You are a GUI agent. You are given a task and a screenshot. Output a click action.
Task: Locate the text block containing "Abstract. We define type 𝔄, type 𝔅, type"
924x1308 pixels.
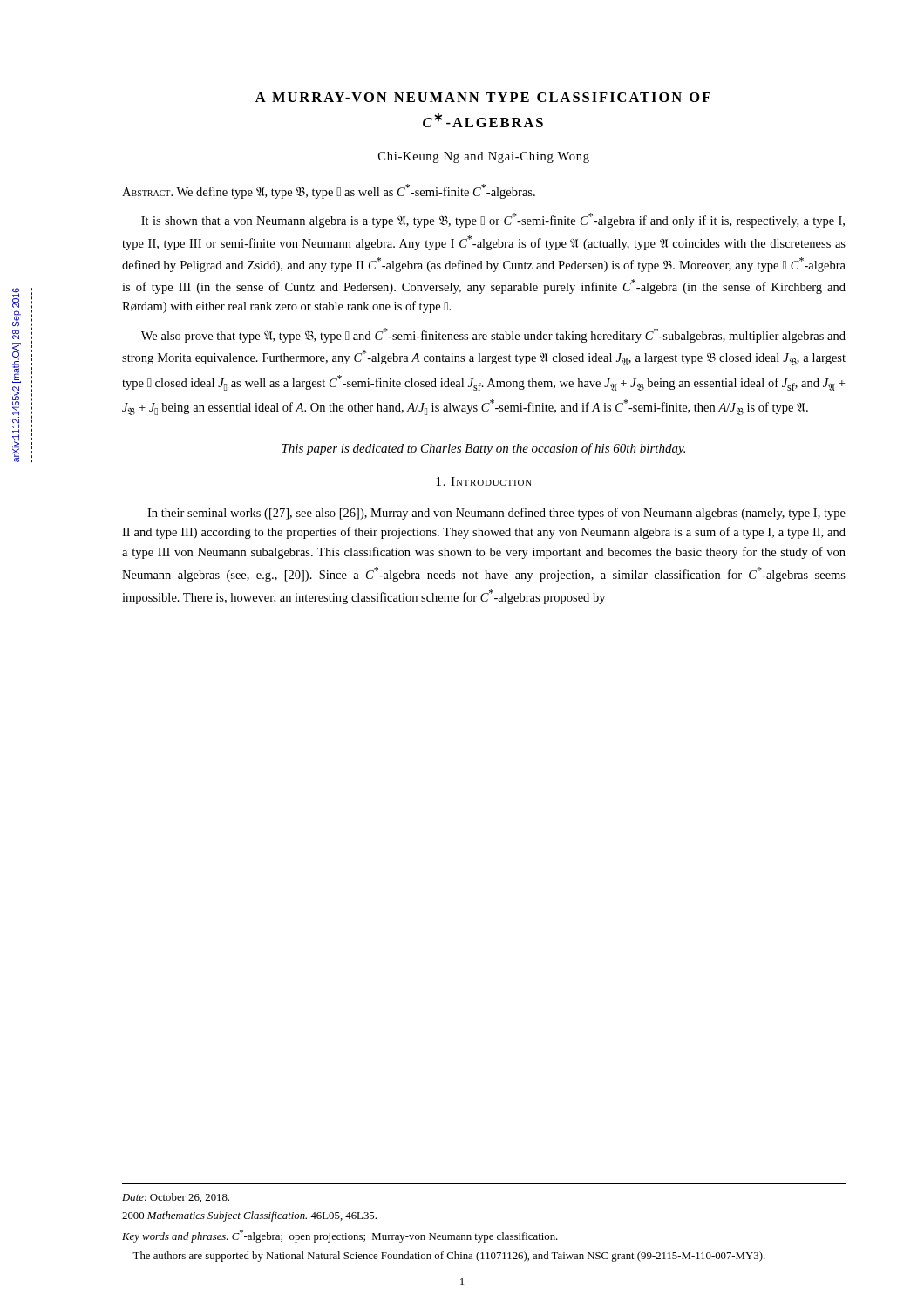pos(484,300)
